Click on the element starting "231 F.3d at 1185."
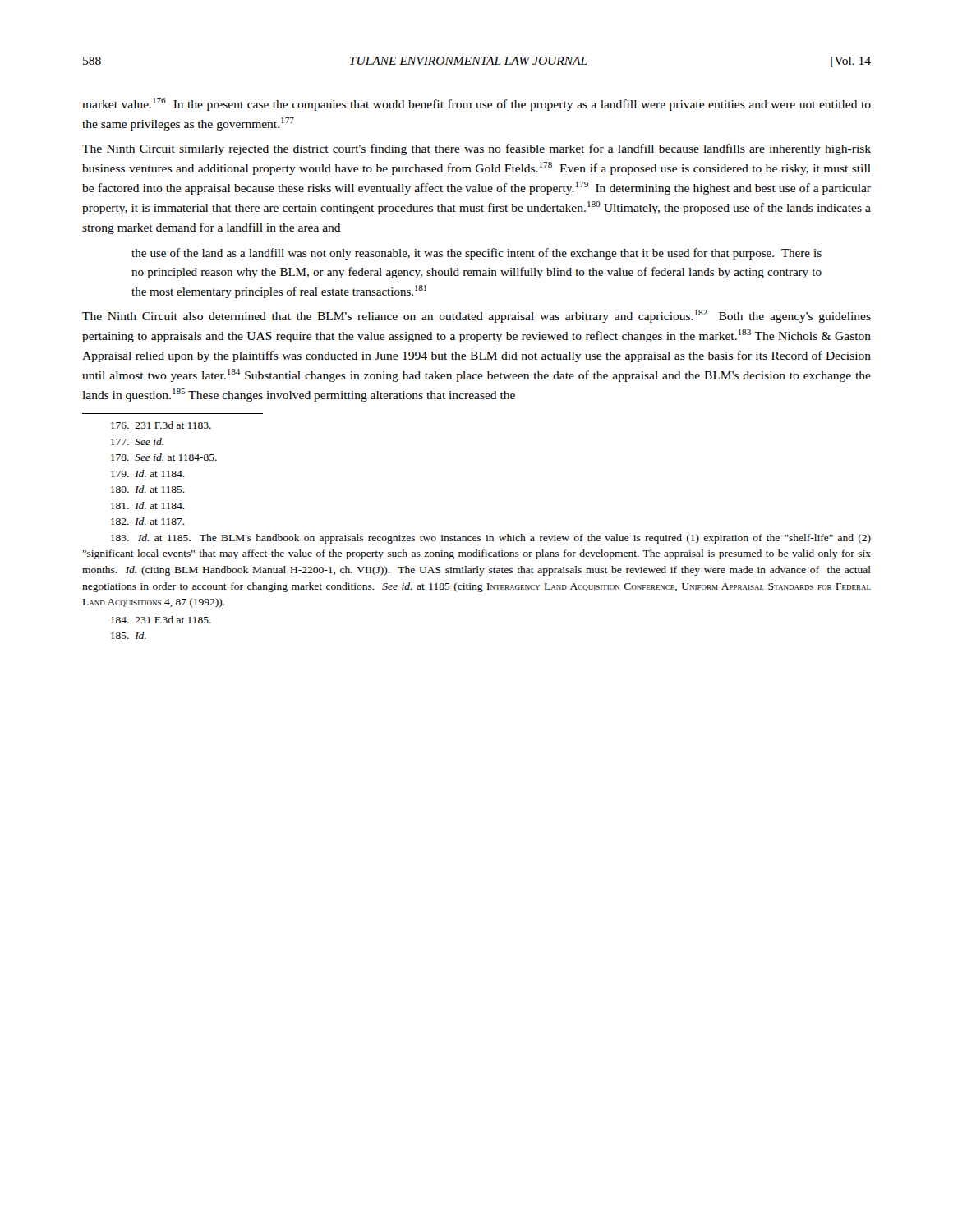 161,619
